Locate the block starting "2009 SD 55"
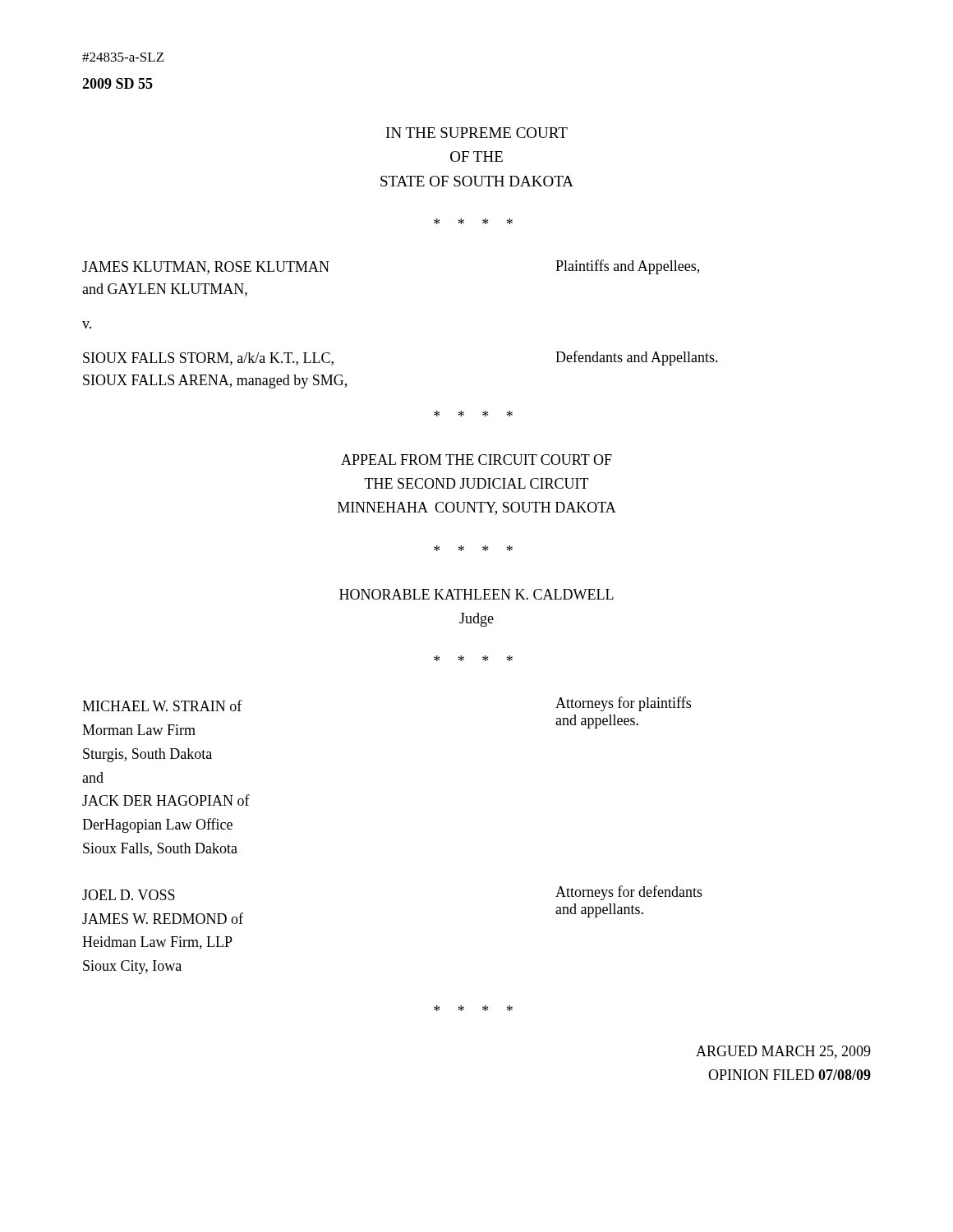 point(118,84)
